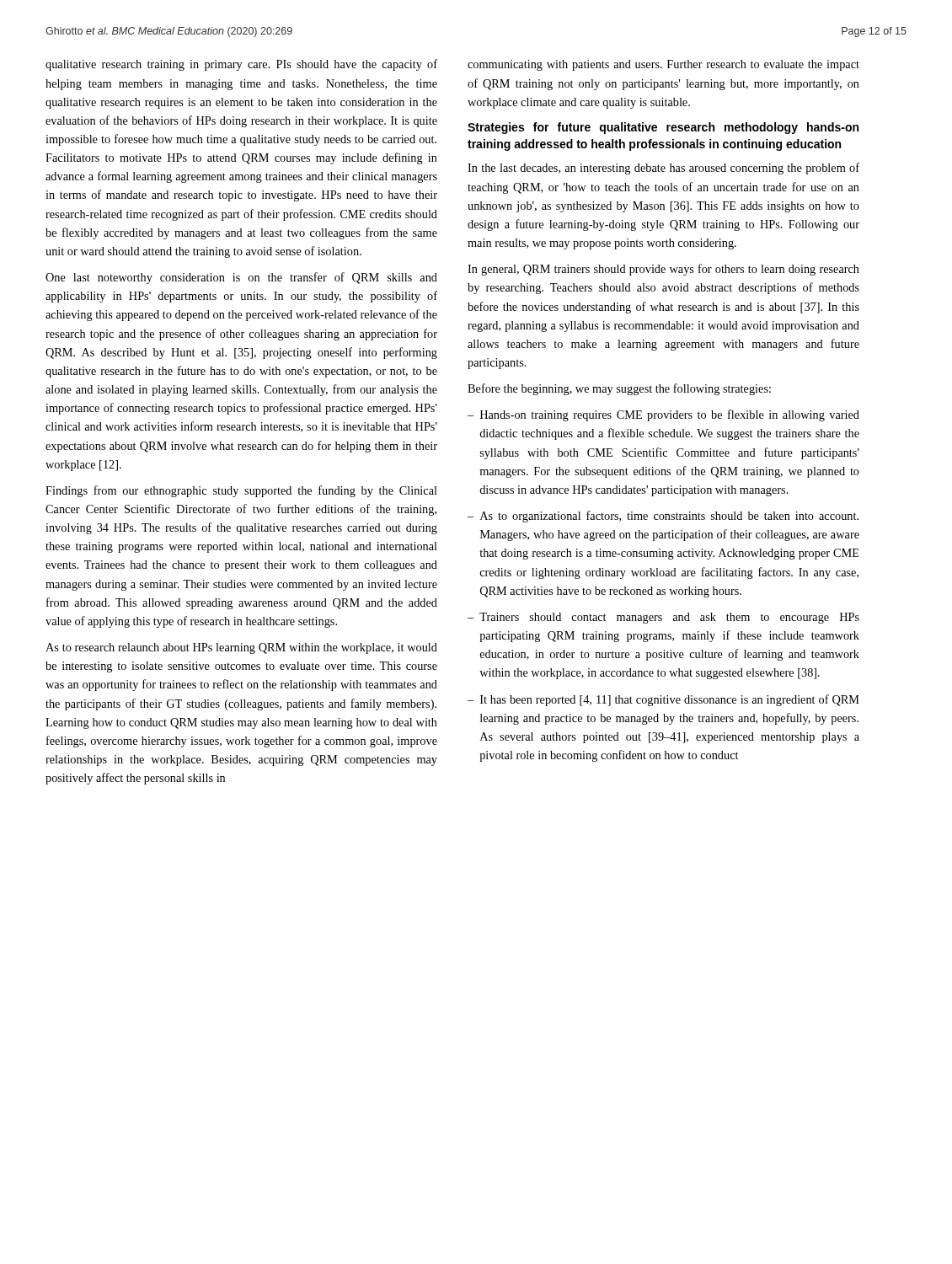The width and height of the screenshot is (952, 1264).
Task: Where is the passage that starts "communicating with patients and users. Further research to"?
Action: (x=663, y=83)
